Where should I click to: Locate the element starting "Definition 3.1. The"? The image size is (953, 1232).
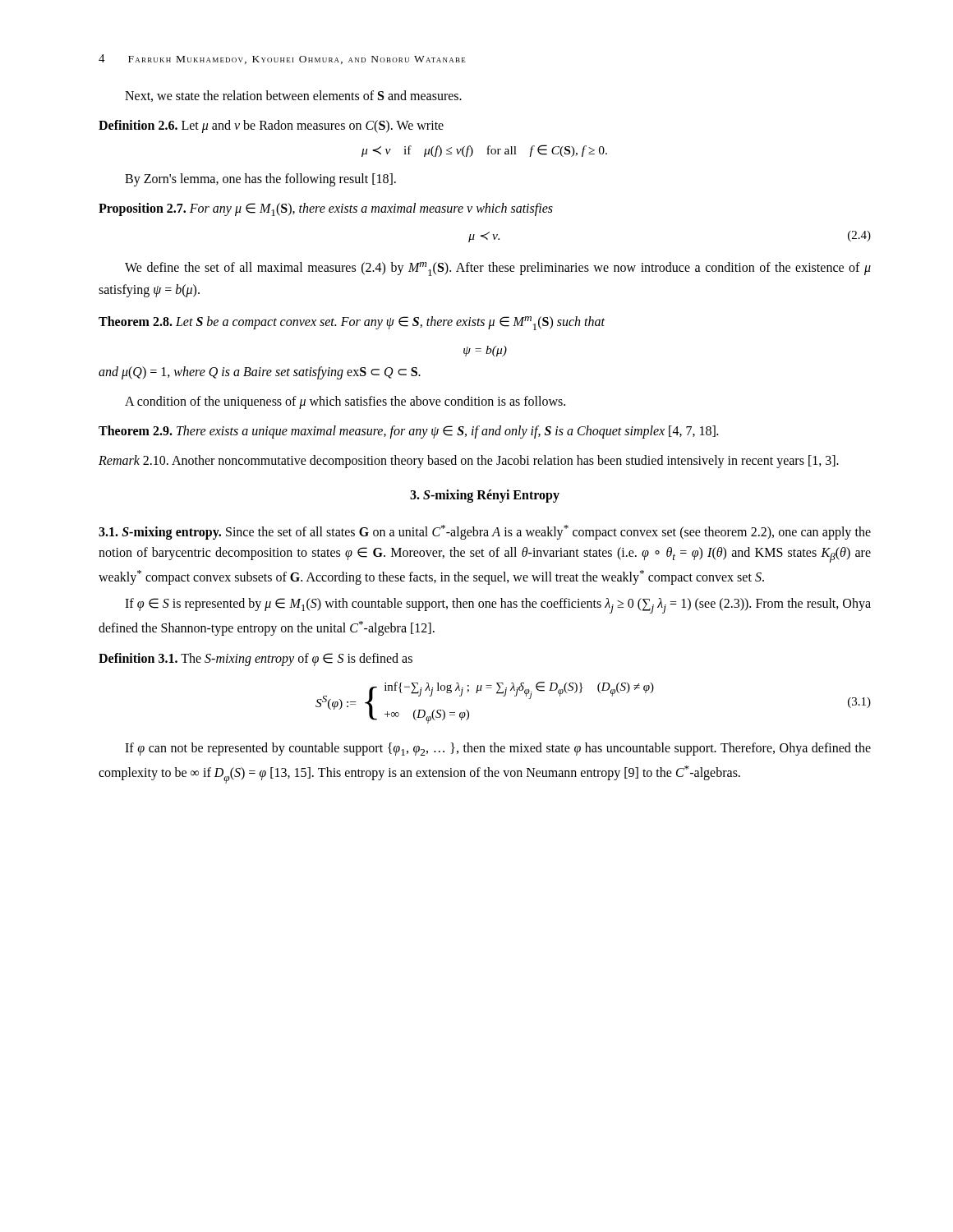coord(485,688)
